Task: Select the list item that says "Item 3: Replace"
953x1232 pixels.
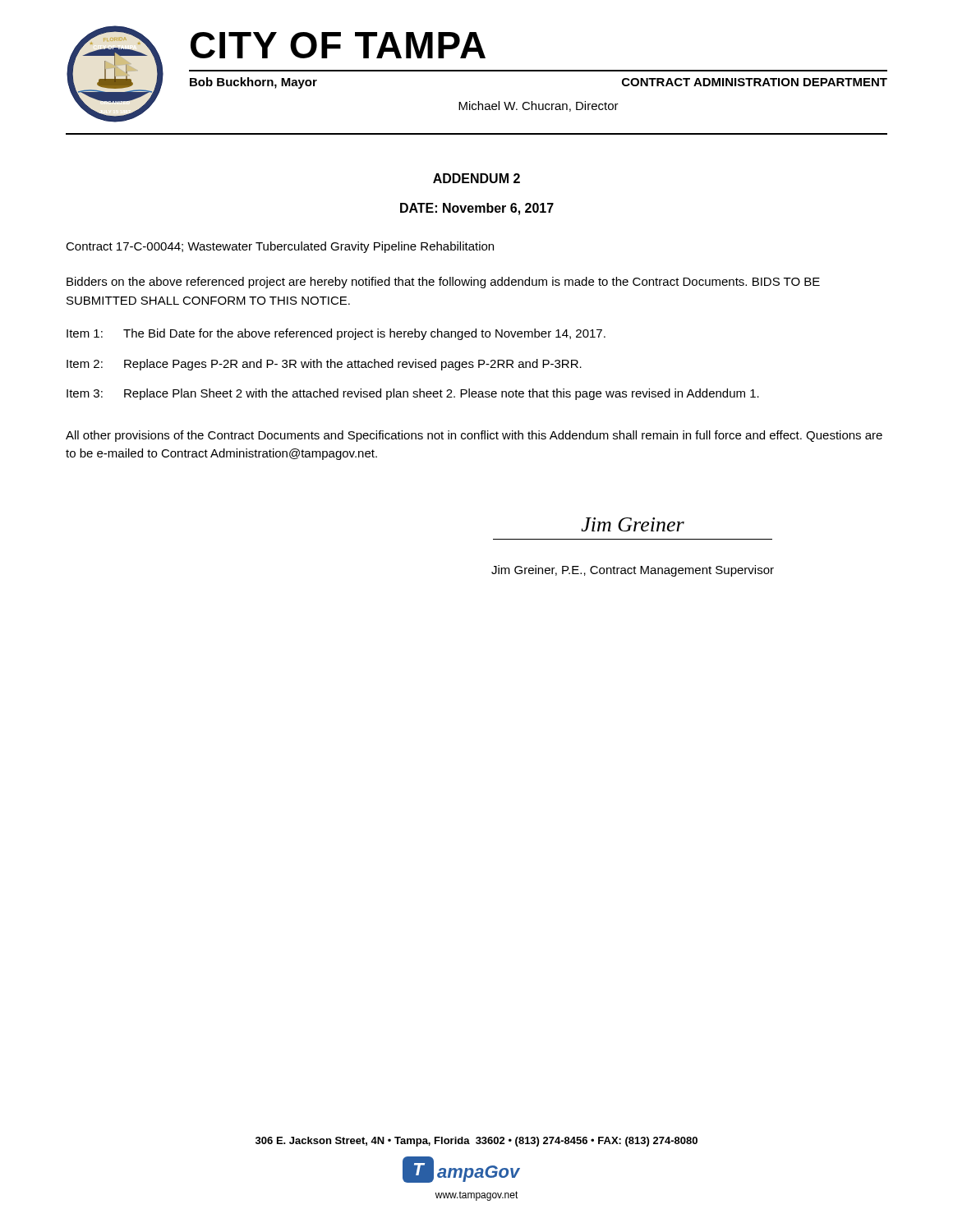Action: [x=476, y=394]
